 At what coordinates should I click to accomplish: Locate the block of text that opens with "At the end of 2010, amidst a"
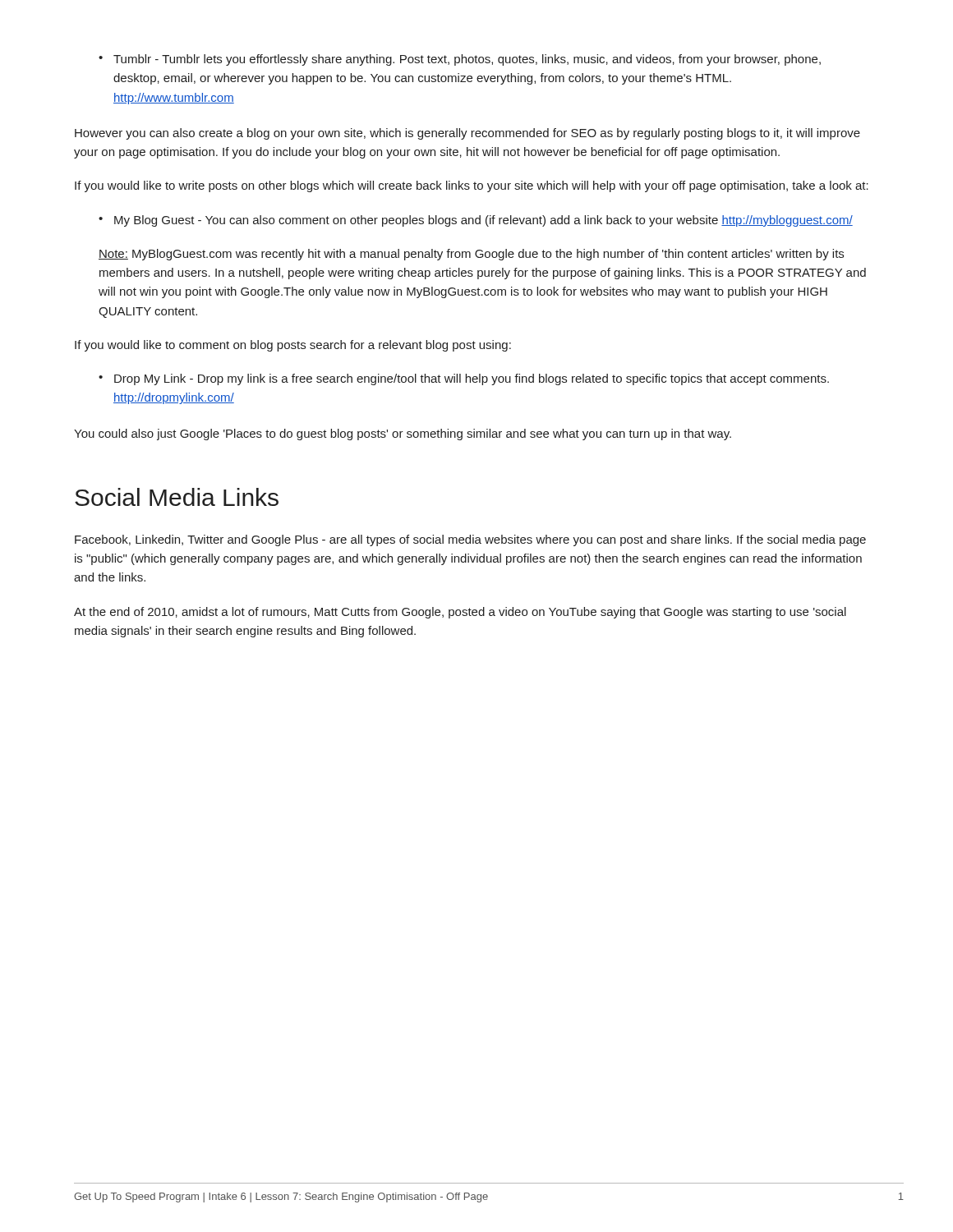pyautogui.click(x=460, y=621)
